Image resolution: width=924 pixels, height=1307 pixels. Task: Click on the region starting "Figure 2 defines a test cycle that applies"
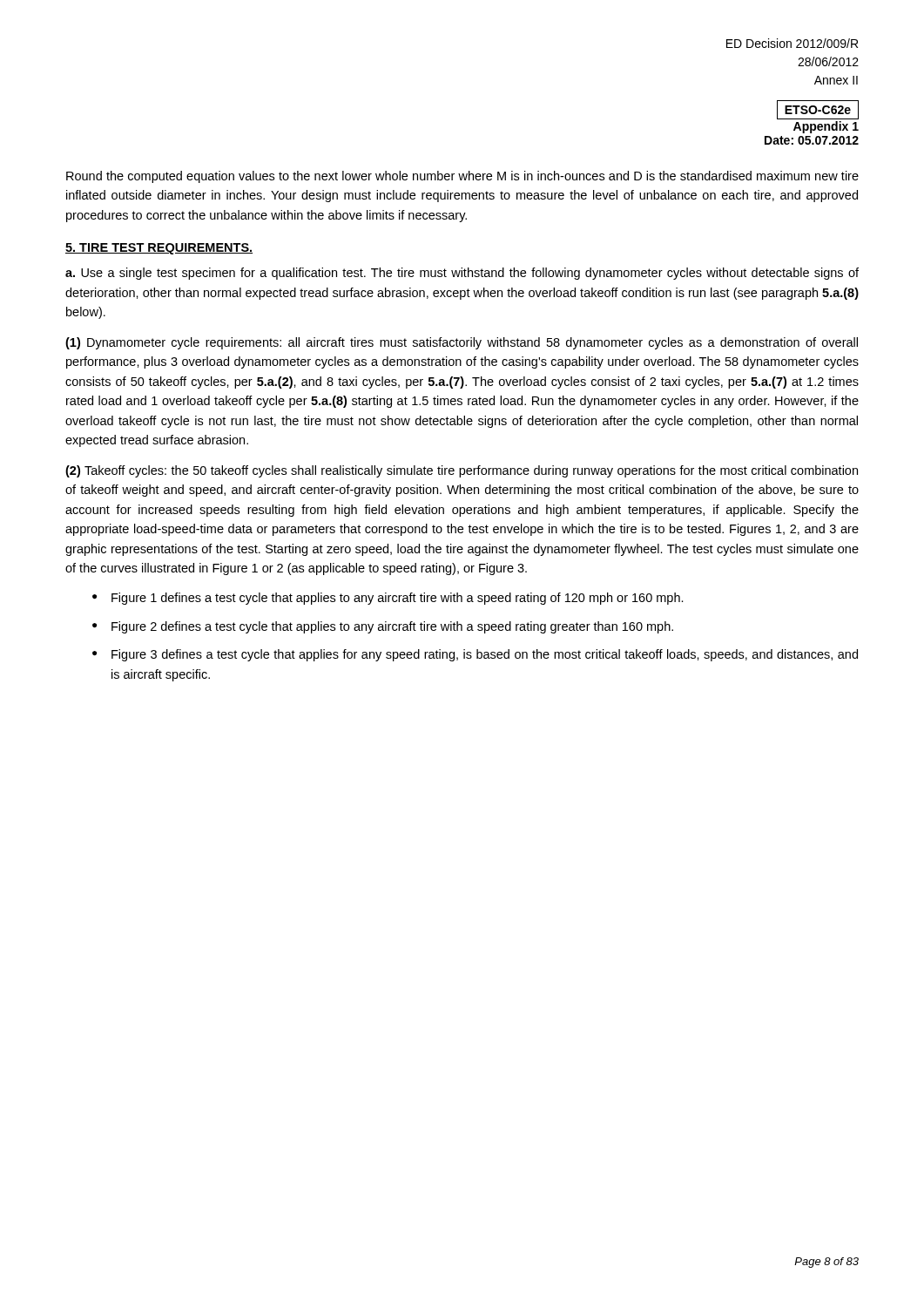point(392,626)
